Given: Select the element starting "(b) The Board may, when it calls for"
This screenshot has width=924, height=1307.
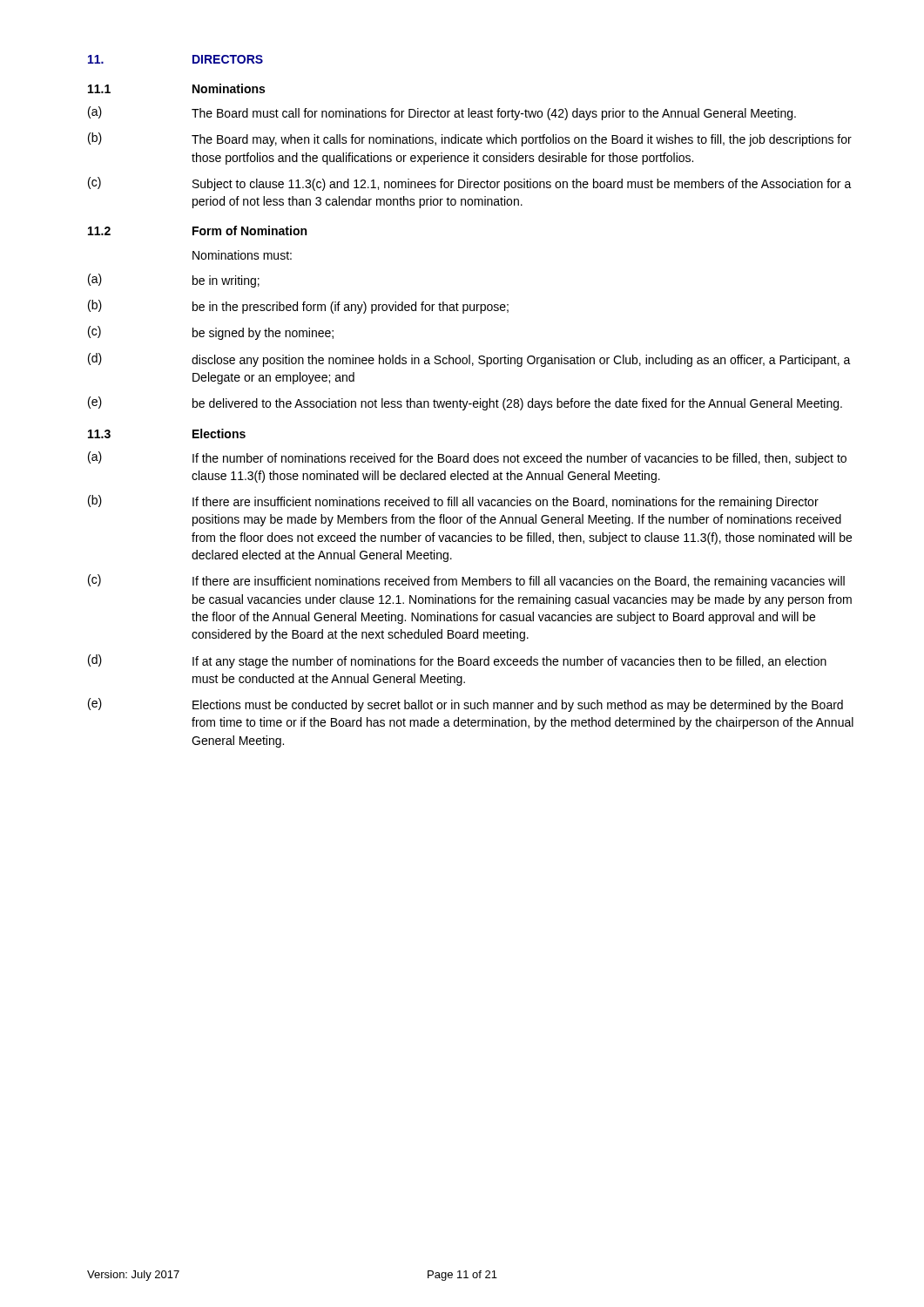Looking at the screenshot, I should tap(471, 149).
